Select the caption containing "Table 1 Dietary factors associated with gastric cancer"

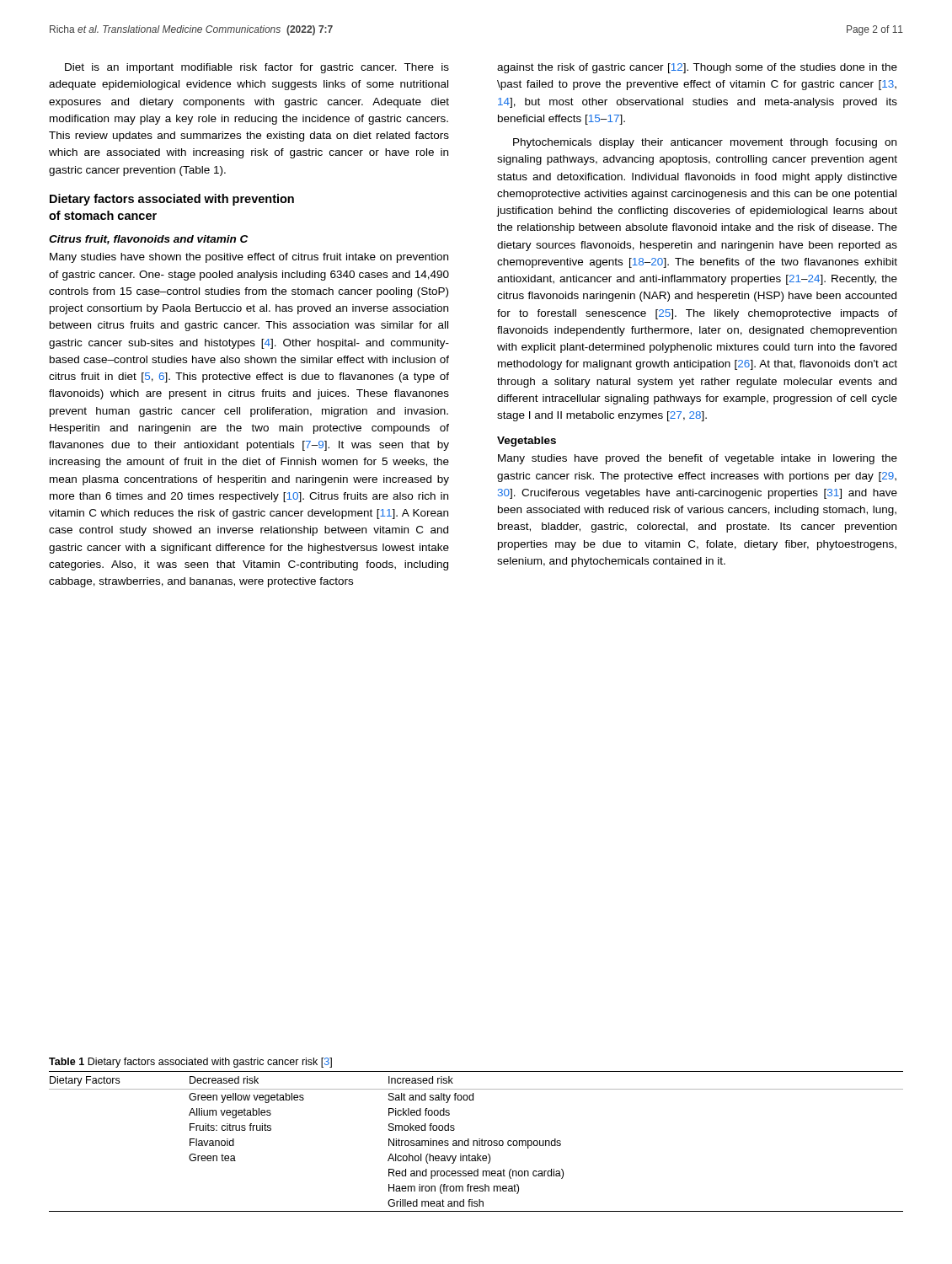coord(191,1062)
